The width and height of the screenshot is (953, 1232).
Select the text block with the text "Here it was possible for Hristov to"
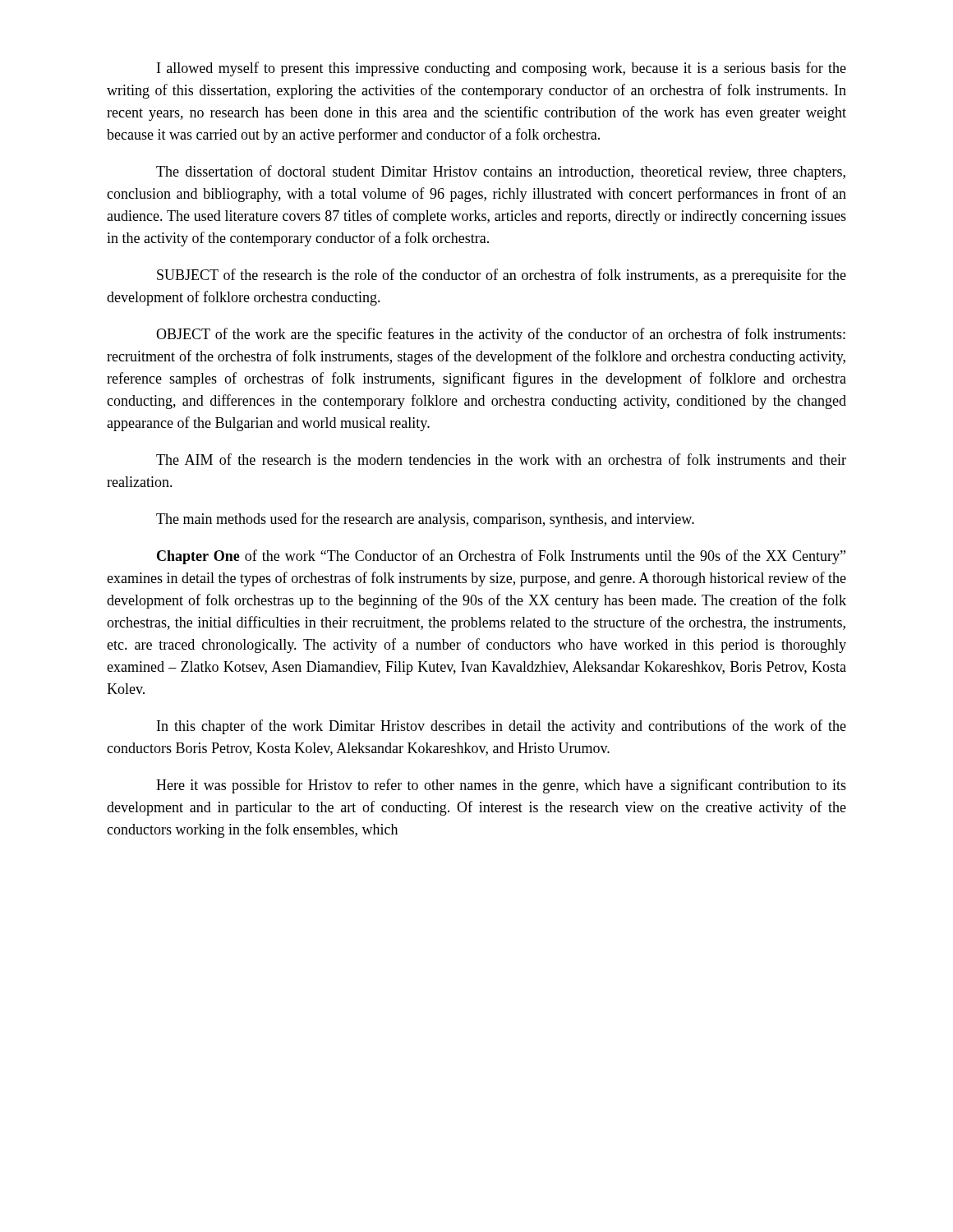coord(476,807)
